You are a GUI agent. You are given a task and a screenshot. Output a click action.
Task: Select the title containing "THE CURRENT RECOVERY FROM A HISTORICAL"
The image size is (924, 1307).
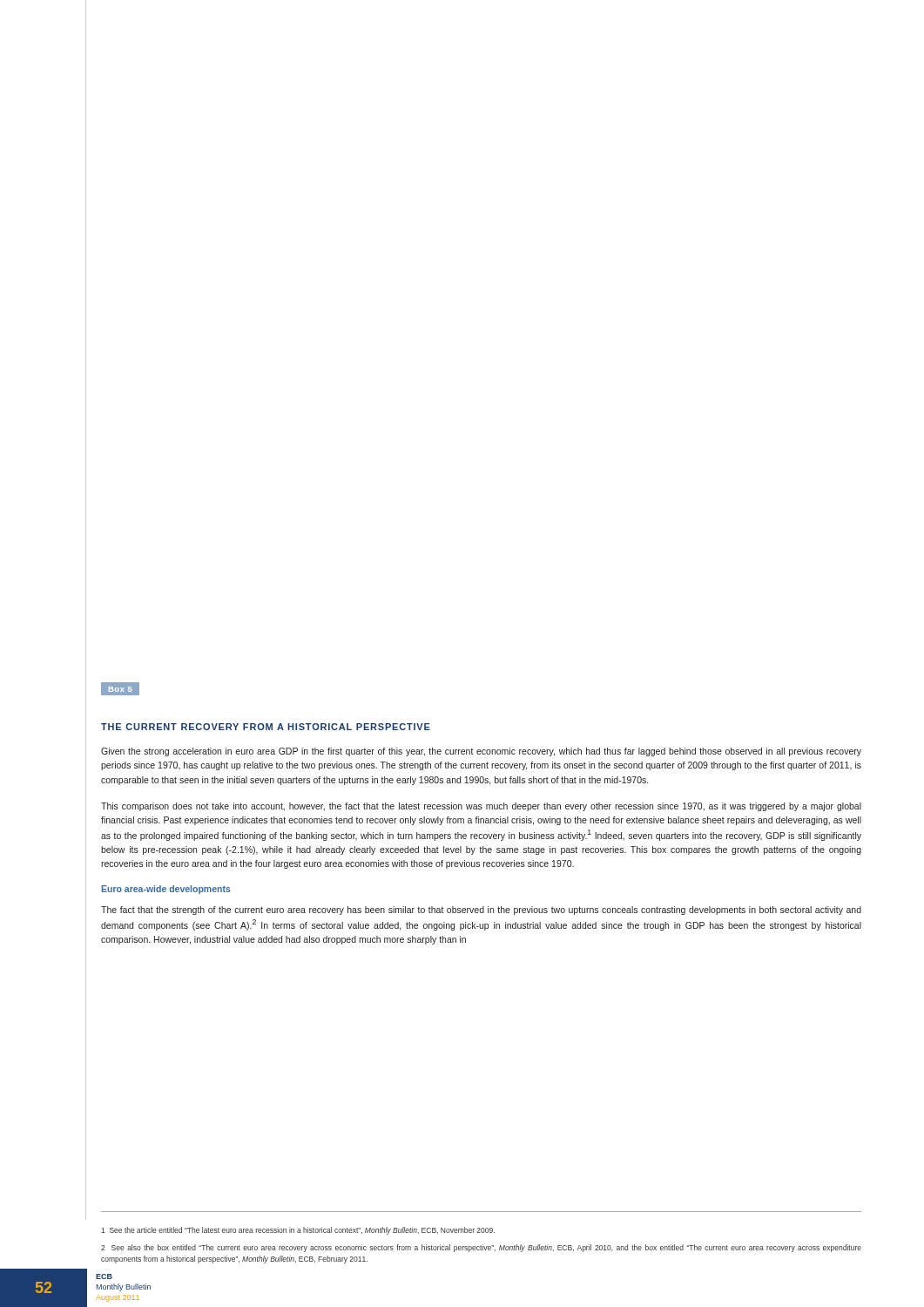coord(266,727)
